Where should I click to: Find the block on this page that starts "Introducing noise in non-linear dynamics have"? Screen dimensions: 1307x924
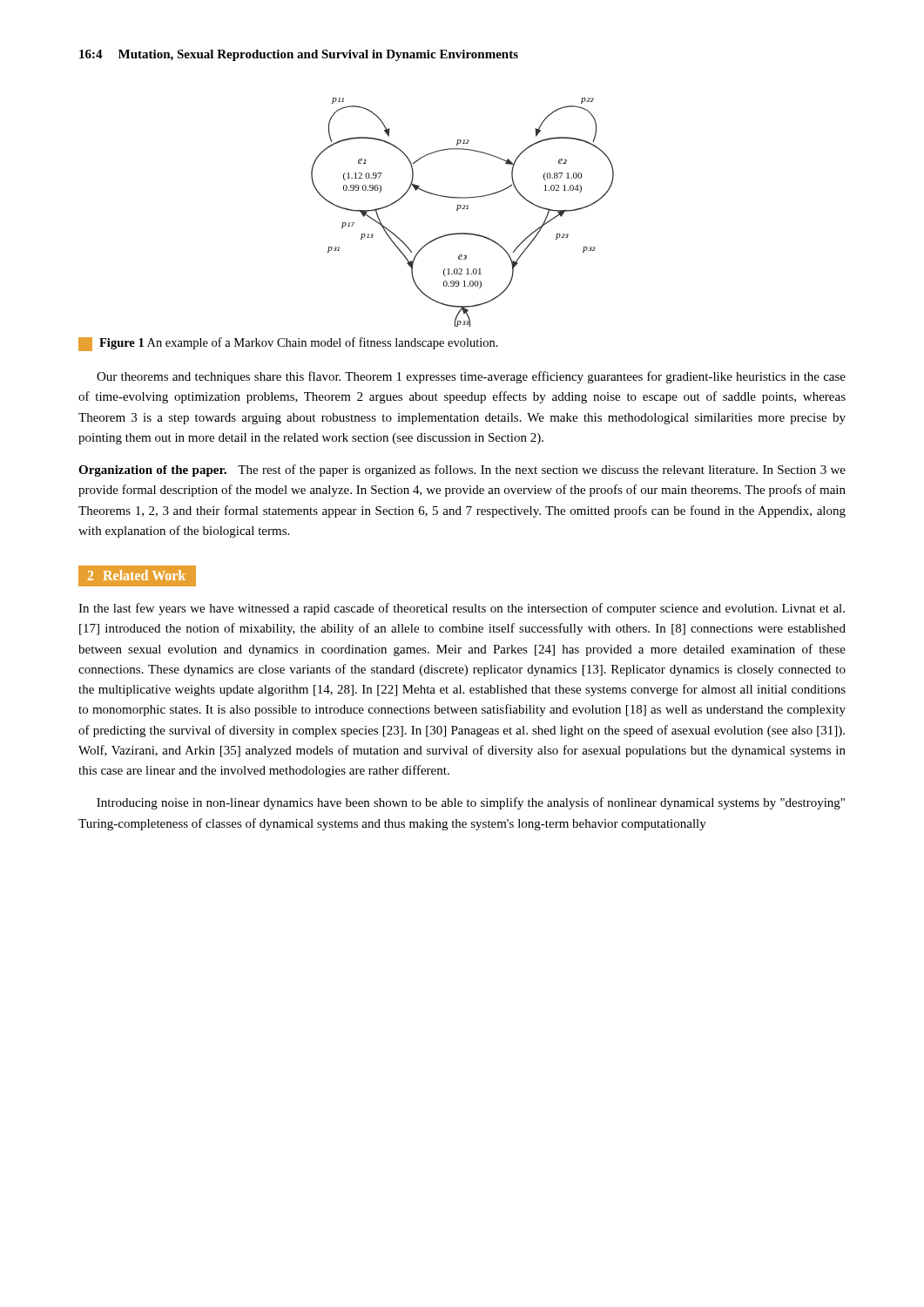pyautogui.click(x=462, y=813)
